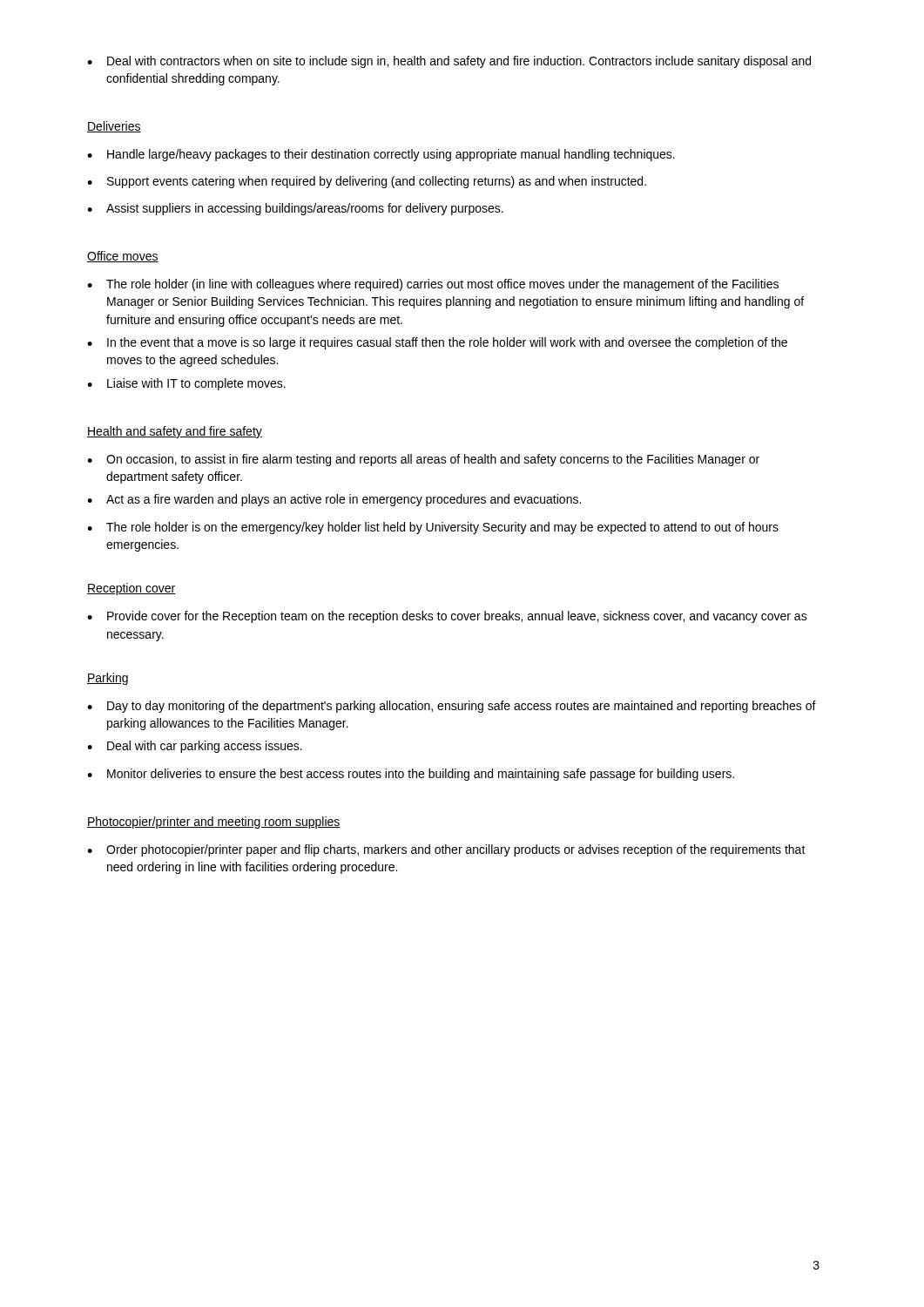924x1307 pixels.
Task: Click the passage that begins "• Provide cover for the Reception team"
Action: (x=453, y=625)
